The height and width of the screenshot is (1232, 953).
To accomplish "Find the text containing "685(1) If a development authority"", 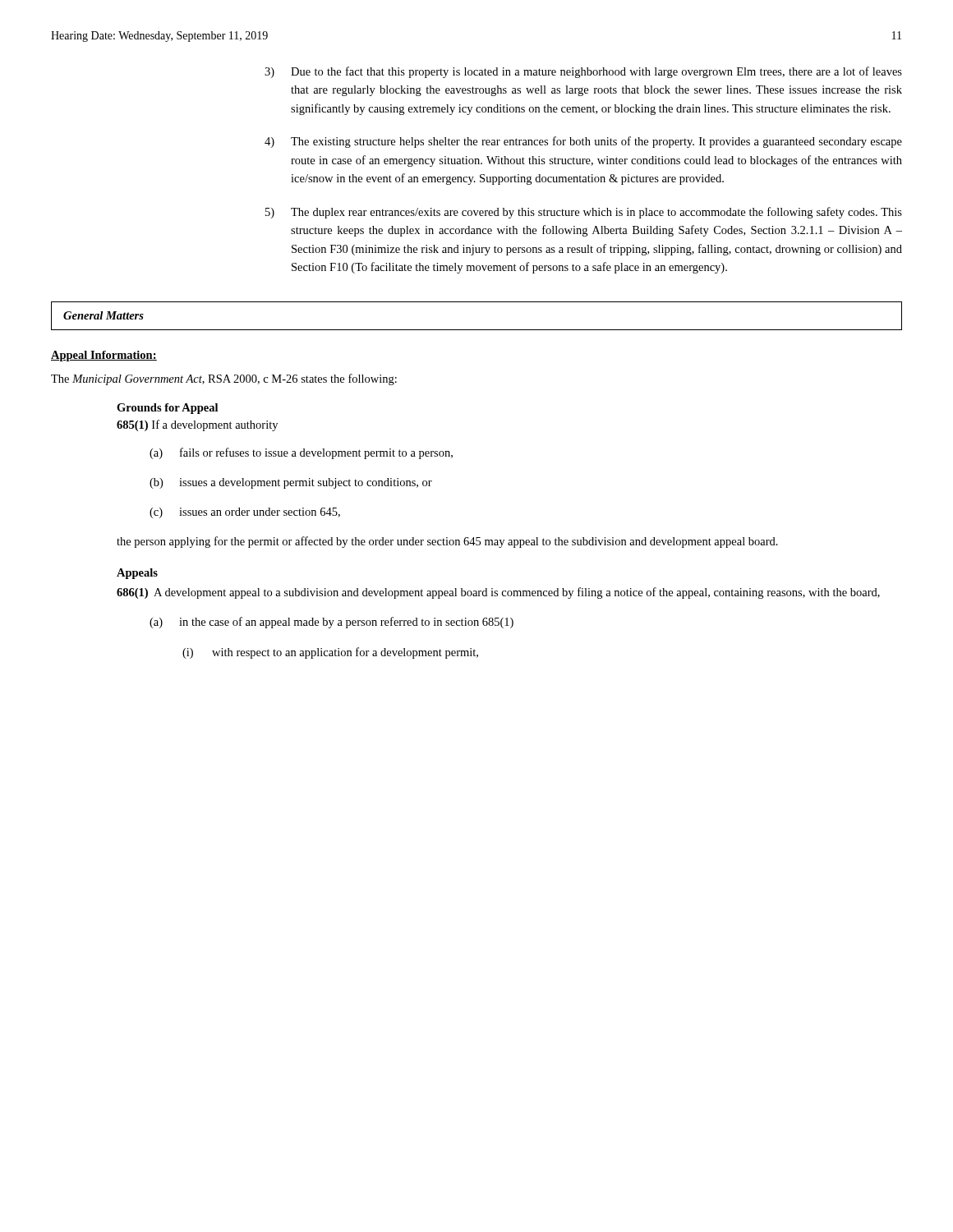I will point(197,425).
